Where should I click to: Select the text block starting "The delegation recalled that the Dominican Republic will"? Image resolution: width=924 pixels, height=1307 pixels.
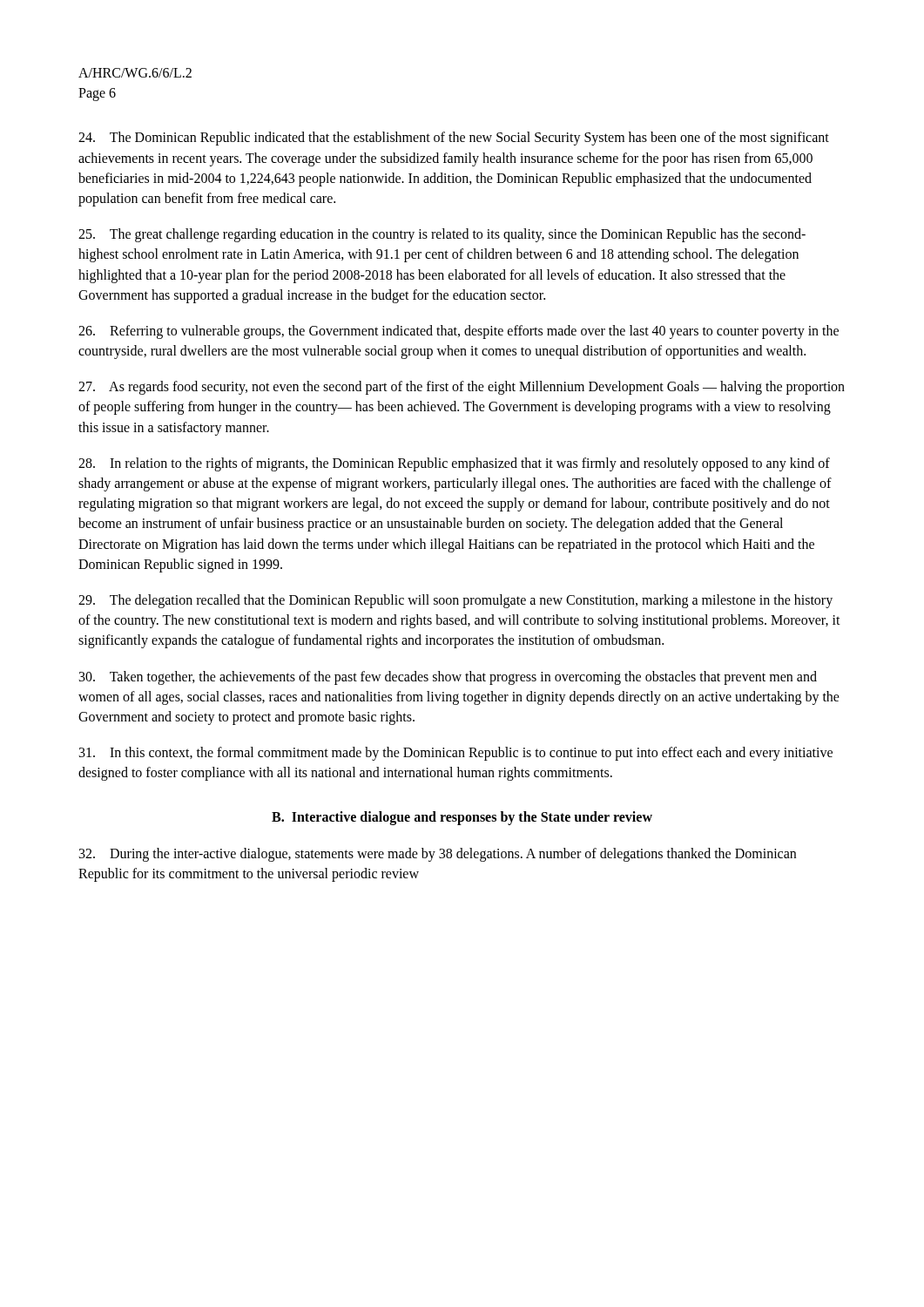pyautogui.click(x=459, y=620)
